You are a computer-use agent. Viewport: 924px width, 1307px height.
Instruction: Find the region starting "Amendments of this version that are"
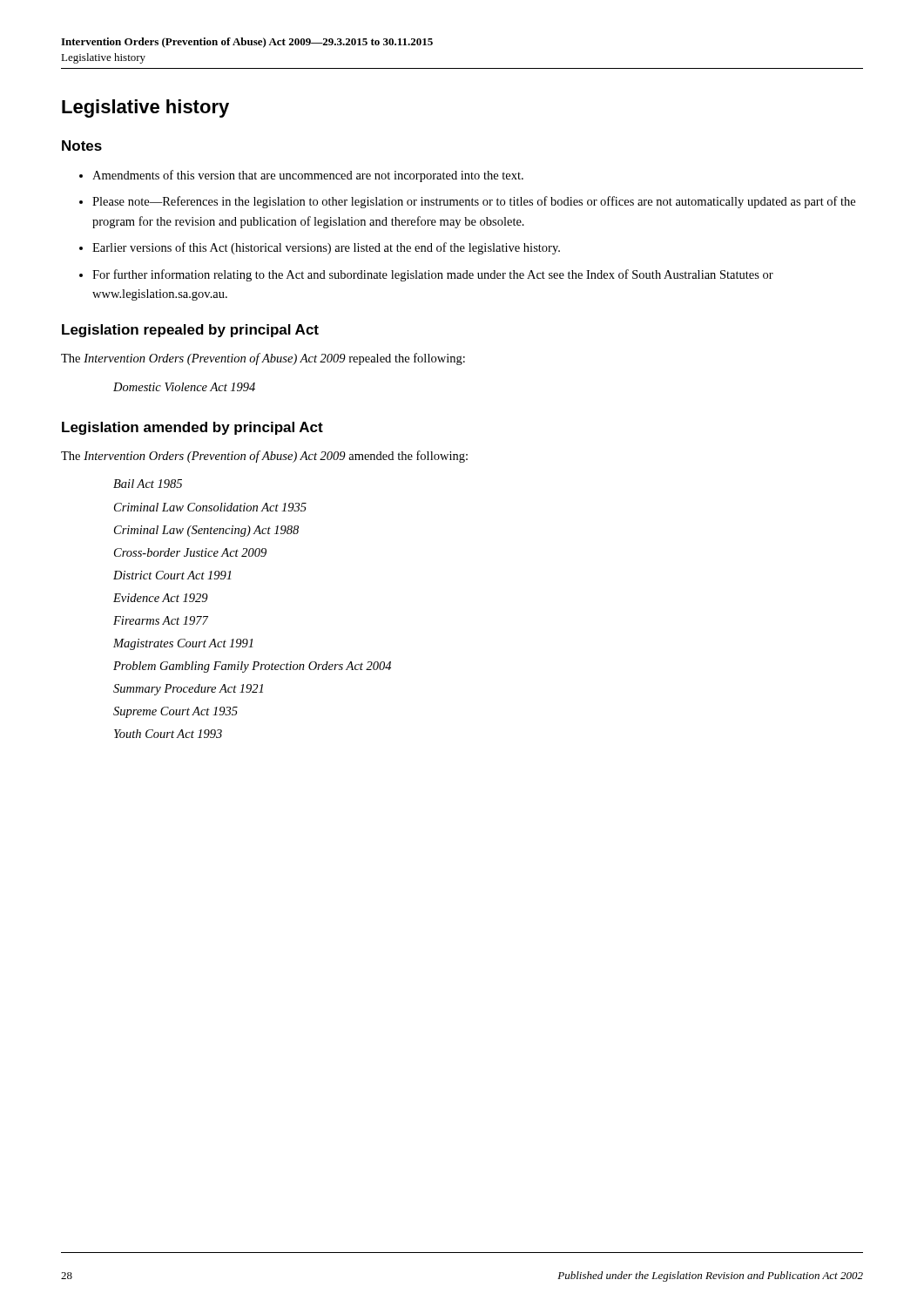308,175
